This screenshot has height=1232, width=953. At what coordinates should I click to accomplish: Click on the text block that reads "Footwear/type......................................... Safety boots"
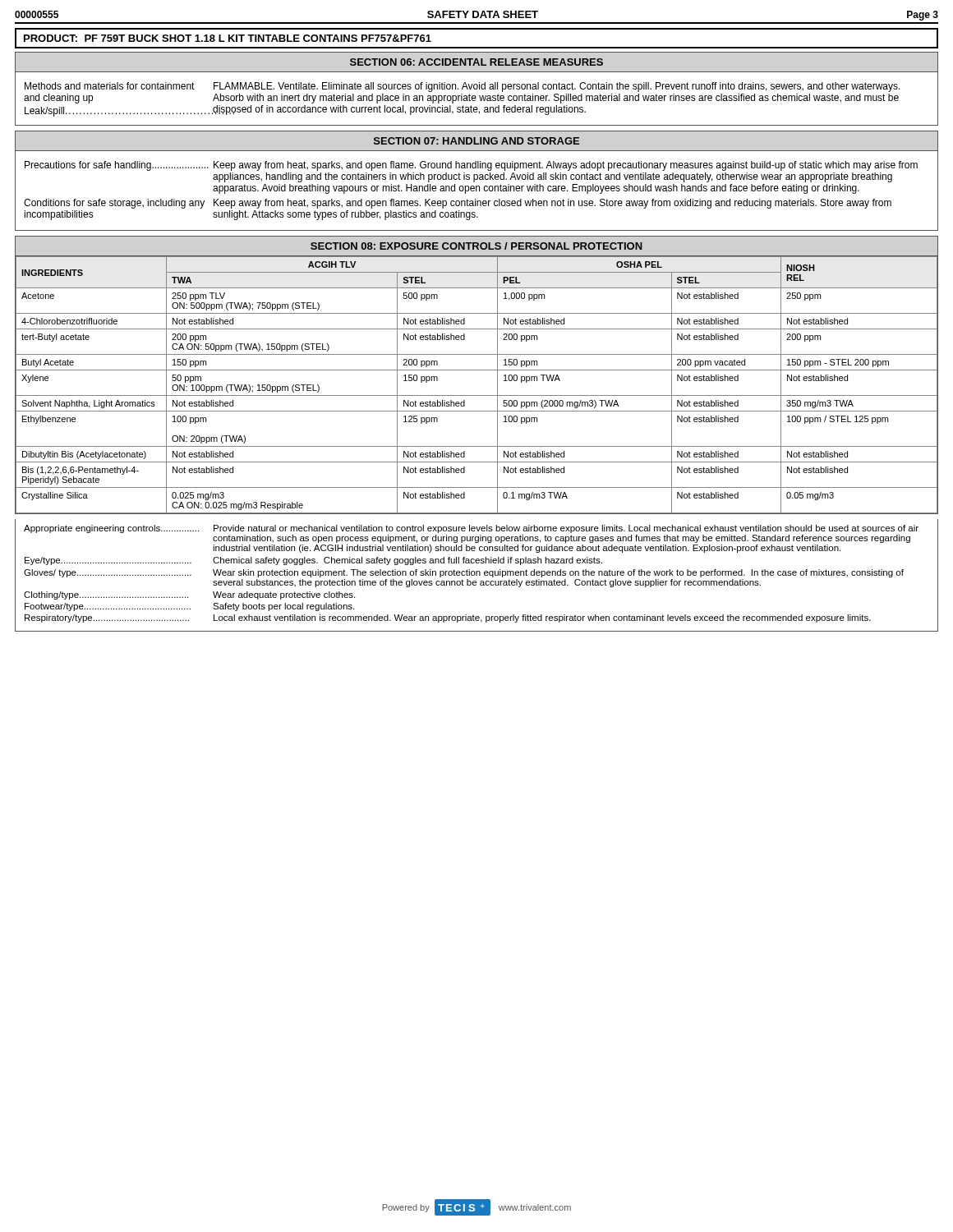[476, 606]
